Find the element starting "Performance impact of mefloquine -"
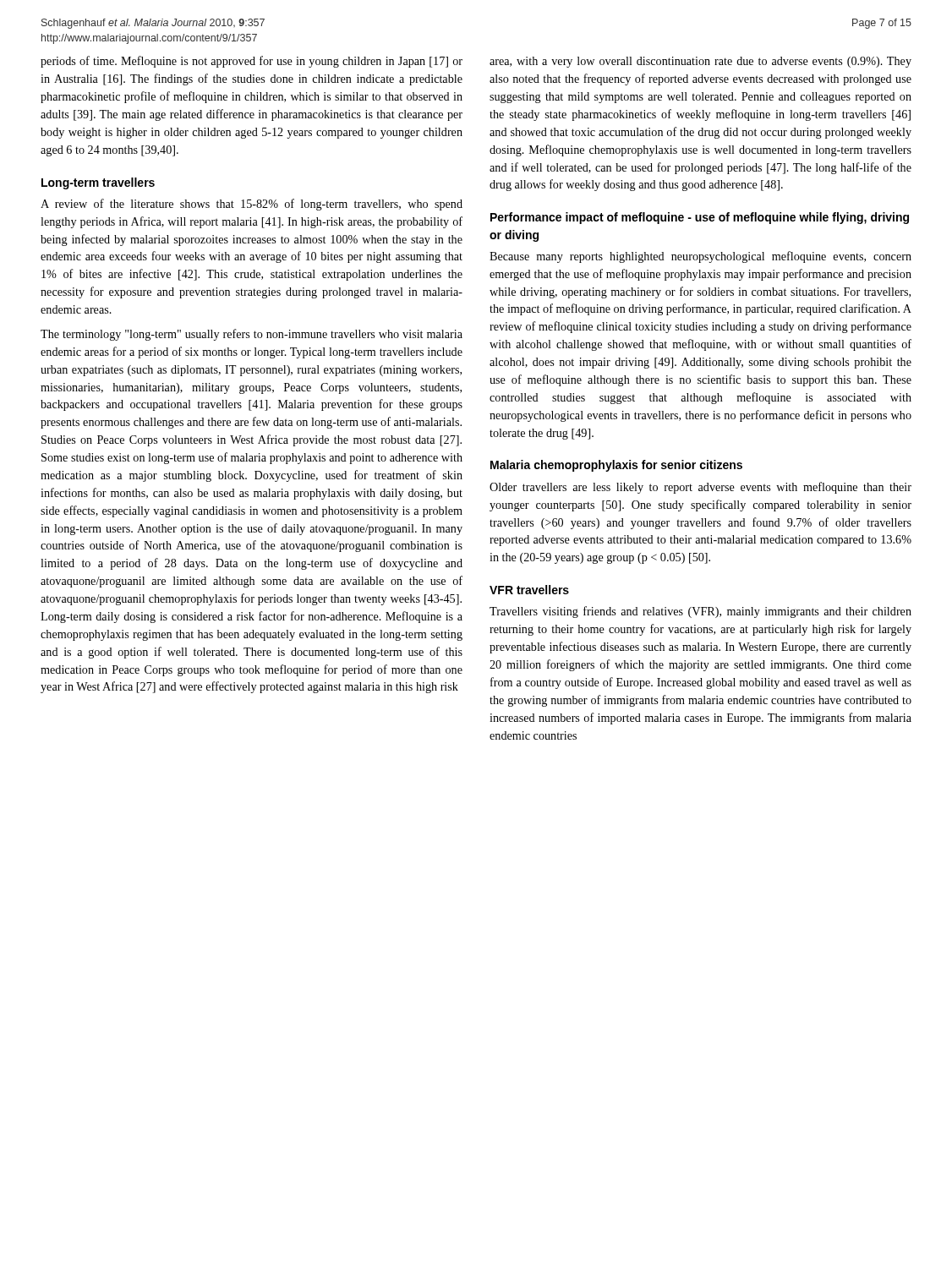 point(700,226)
